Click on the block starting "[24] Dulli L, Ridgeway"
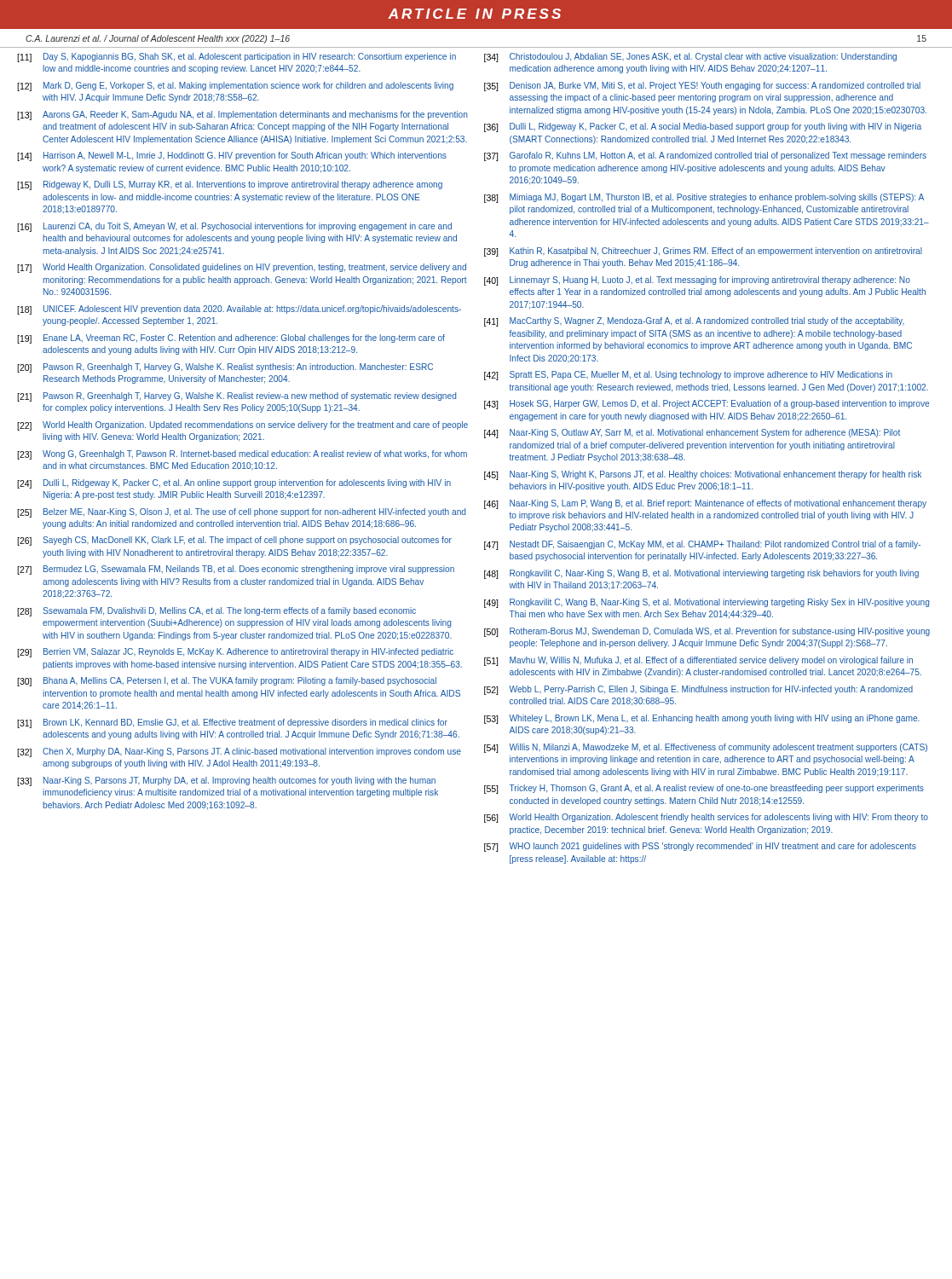This screenshot has width=952, height=1279. [243, 489]
